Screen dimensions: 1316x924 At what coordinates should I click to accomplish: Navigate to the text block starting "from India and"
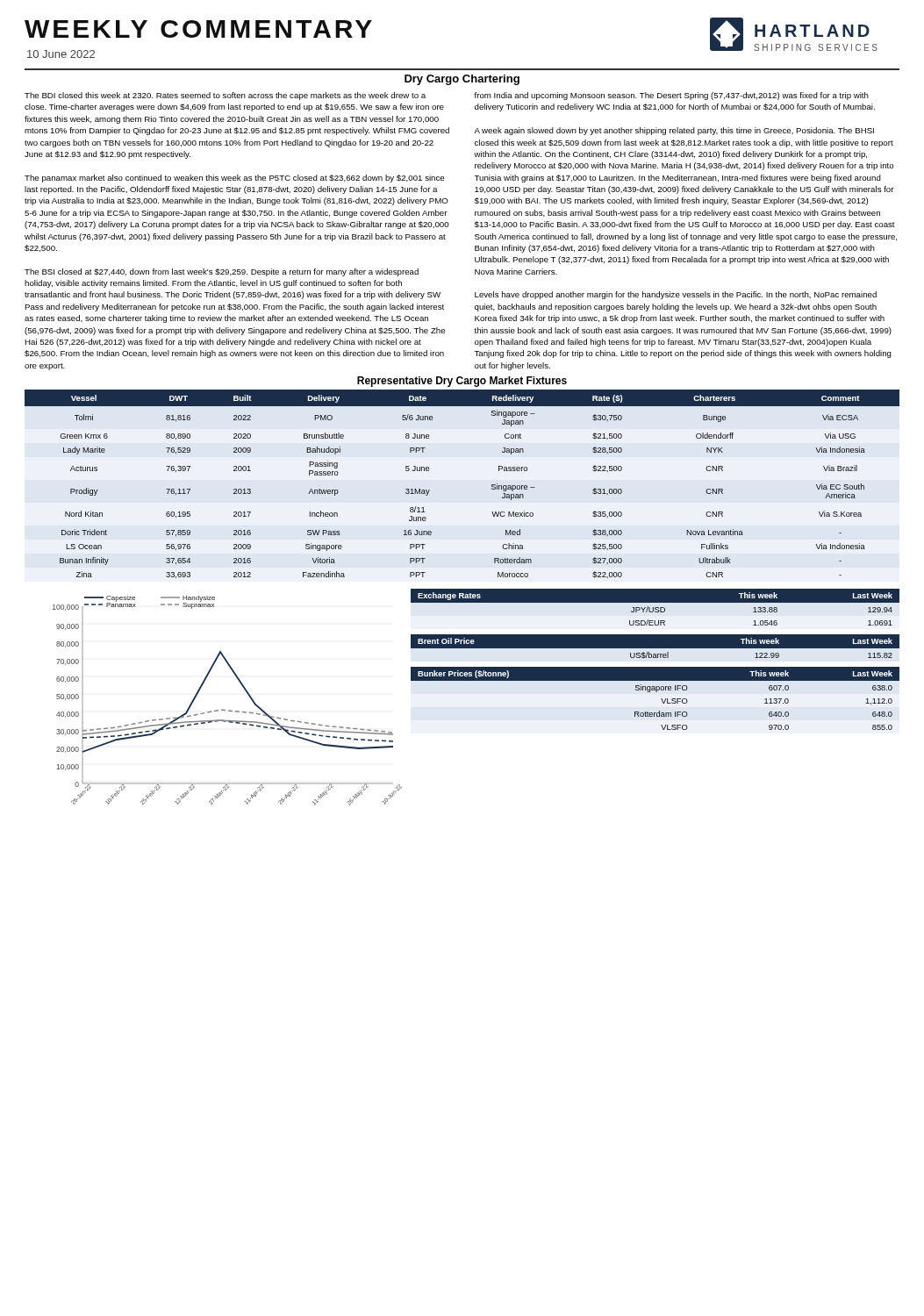(686, 230)
